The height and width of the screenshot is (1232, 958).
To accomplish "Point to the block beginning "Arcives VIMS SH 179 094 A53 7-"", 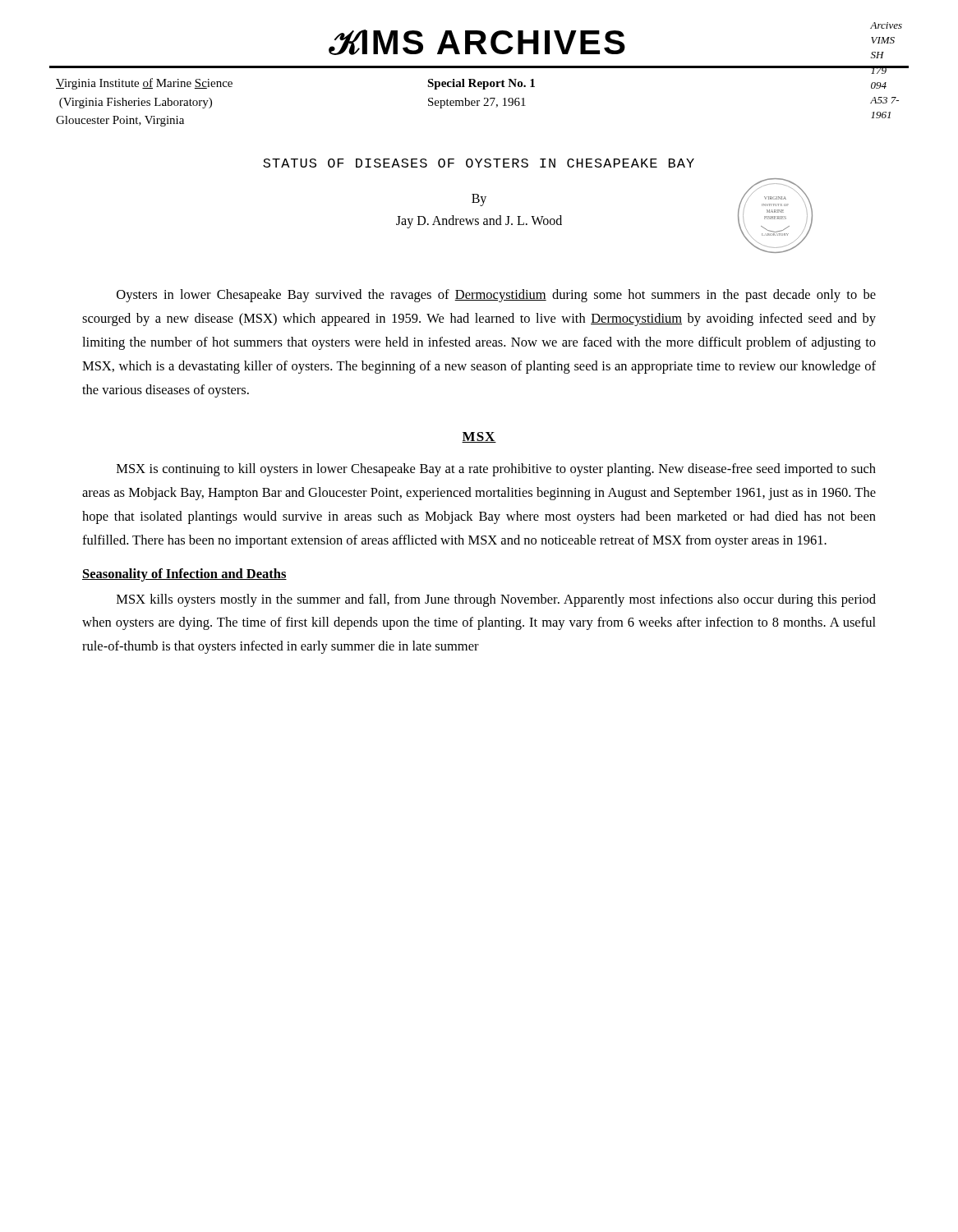I will pos(886,70).
